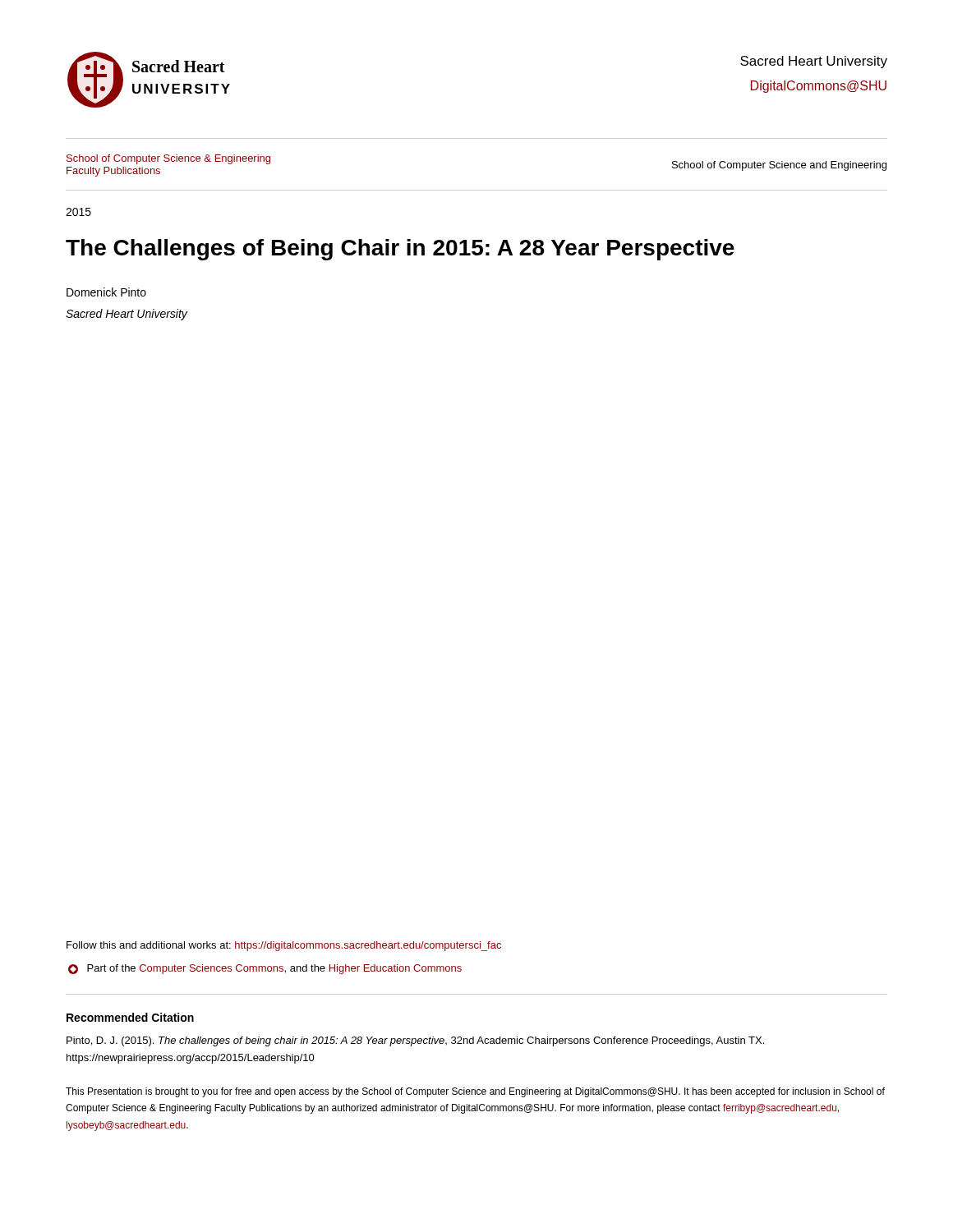953x1232 pixels.
Task: Click on the text starting "Domenick Pinto Sacred Heart University"
Action: pos(126,303)
